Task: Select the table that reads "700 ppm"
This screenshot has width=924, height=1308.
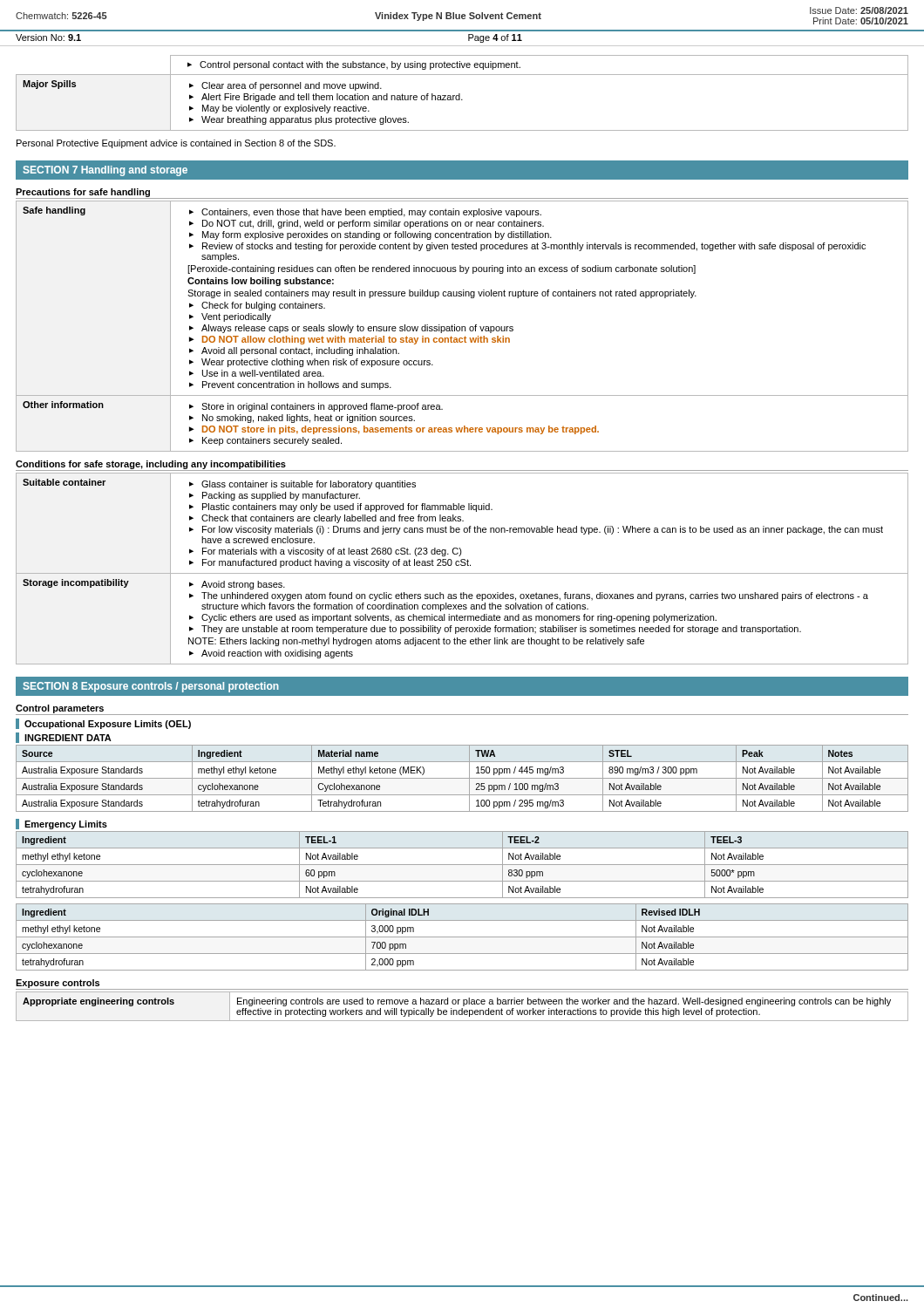Action: (462, 937)
